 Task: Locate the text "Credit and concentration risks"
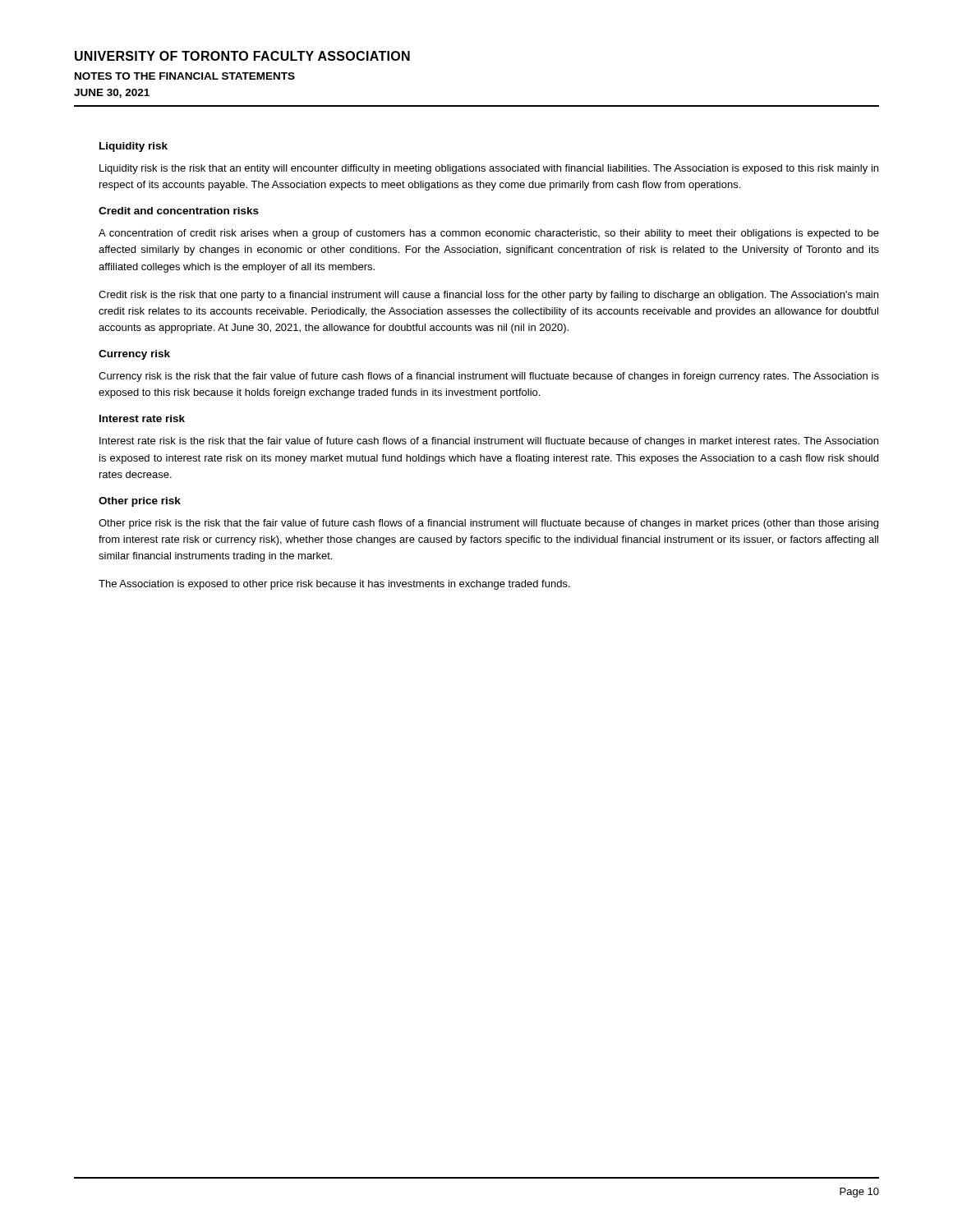point(179,211)
